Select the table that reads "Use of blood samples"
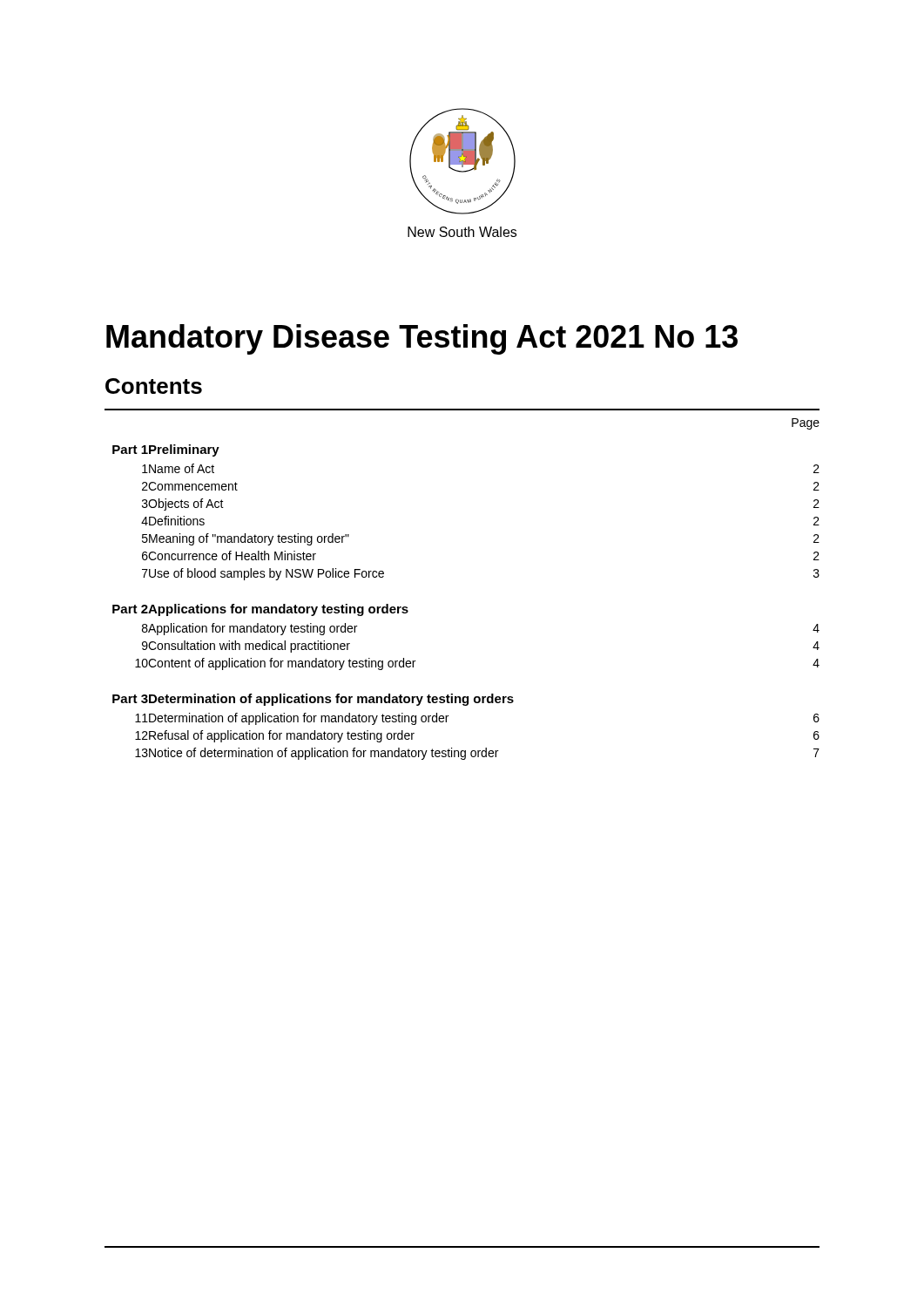Viewport: 924px width, 1307px height. pos(462,585)
